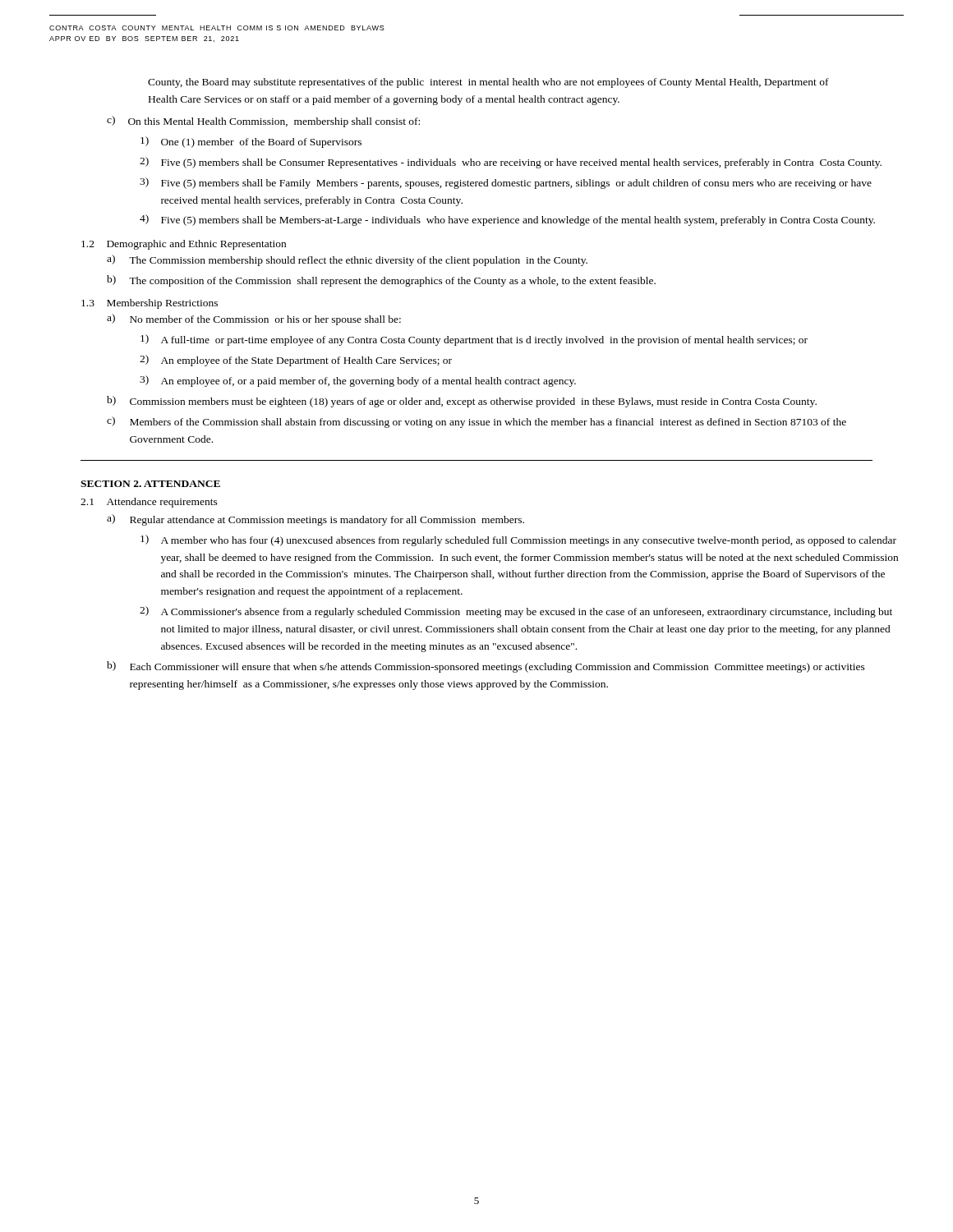
Task: Click on the section header with the text "SECTION 2. ATTENDANCE"
Action: (x=151, y=483)
